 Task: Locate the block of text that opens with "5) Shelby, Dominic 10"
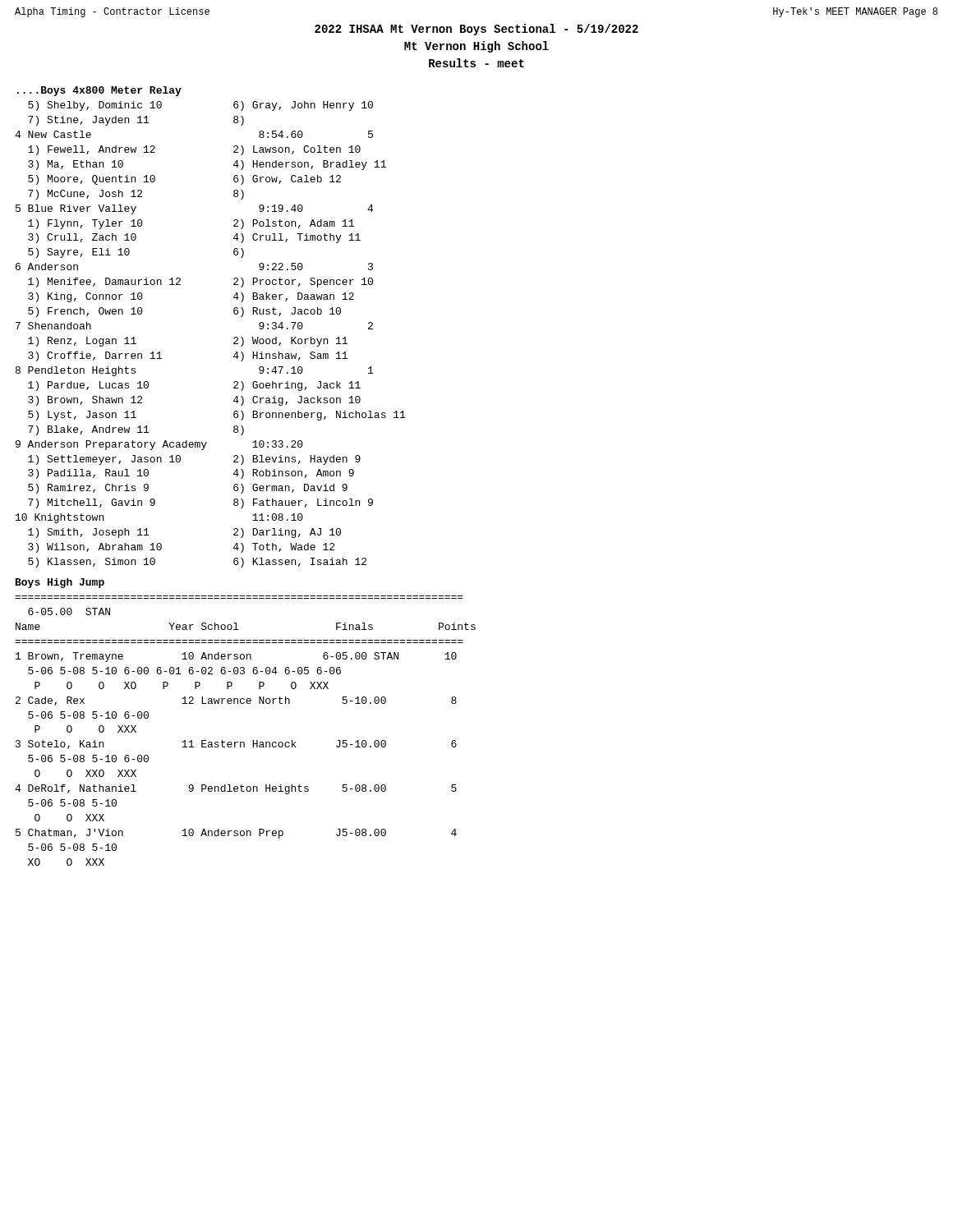coord(102,107)
